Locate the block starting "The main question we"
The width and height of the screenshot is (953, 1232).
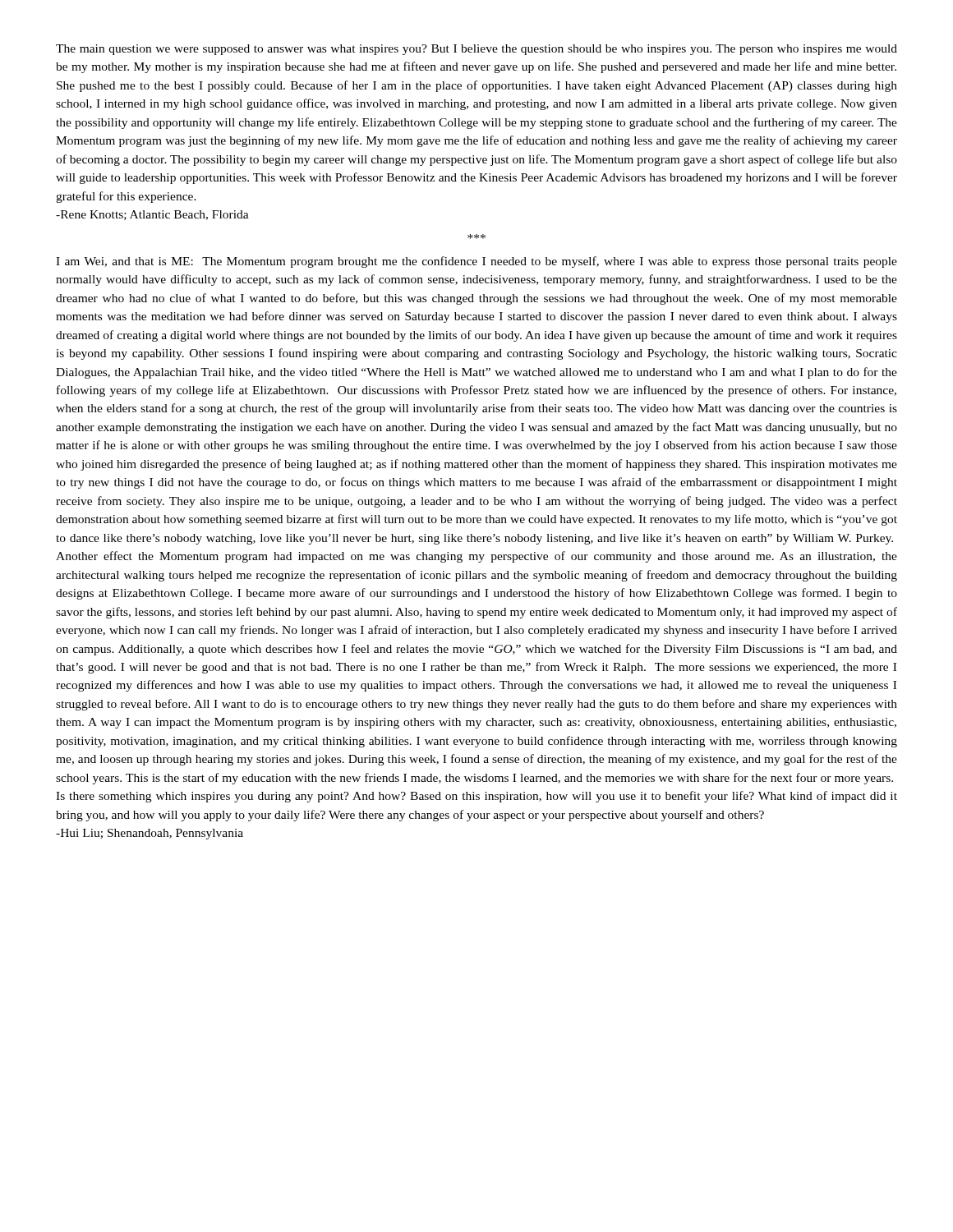(476, 131)
